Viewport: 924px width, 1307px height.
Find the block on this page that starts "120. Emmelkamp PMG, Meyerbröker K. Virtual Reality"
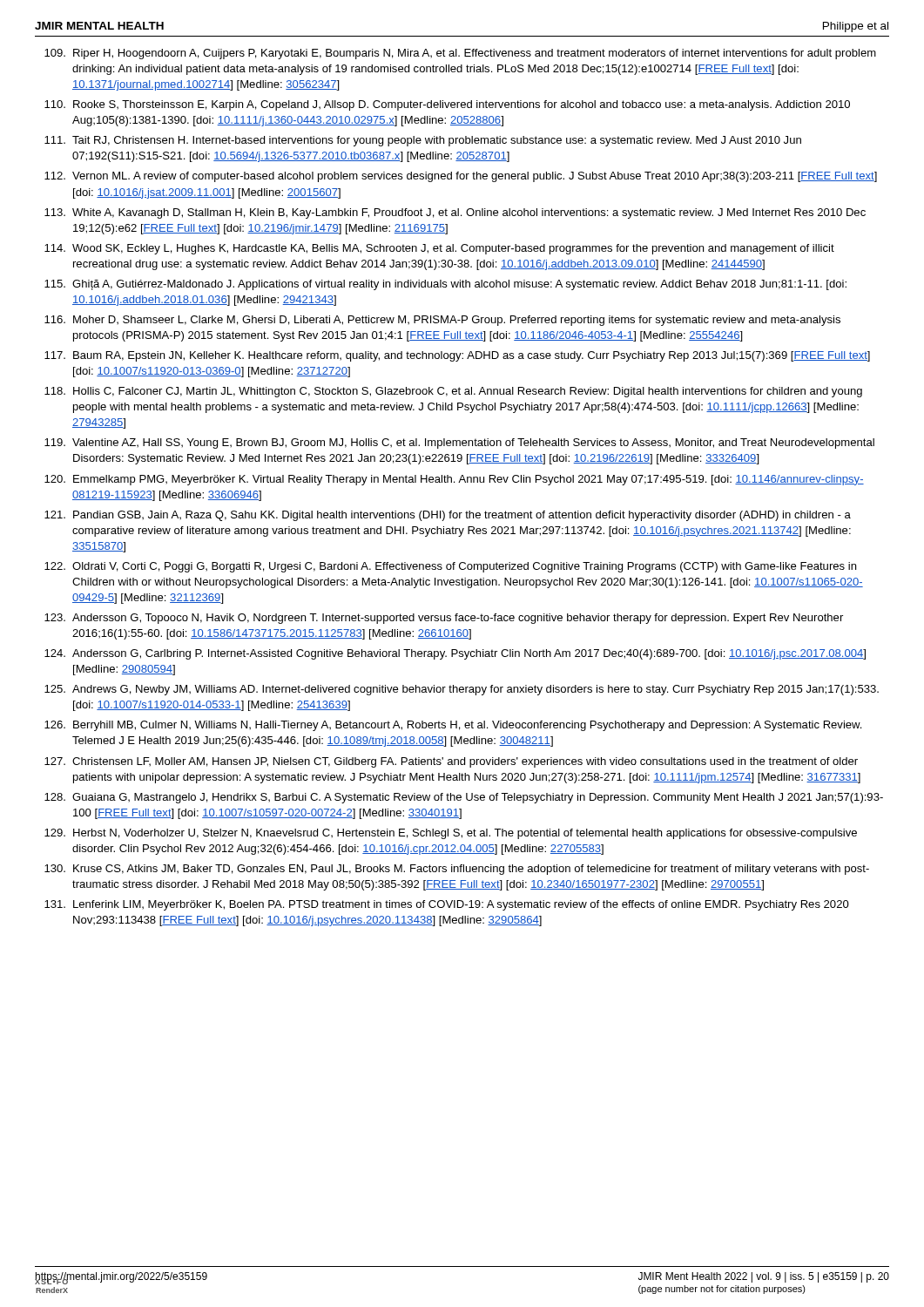[462, 487]
